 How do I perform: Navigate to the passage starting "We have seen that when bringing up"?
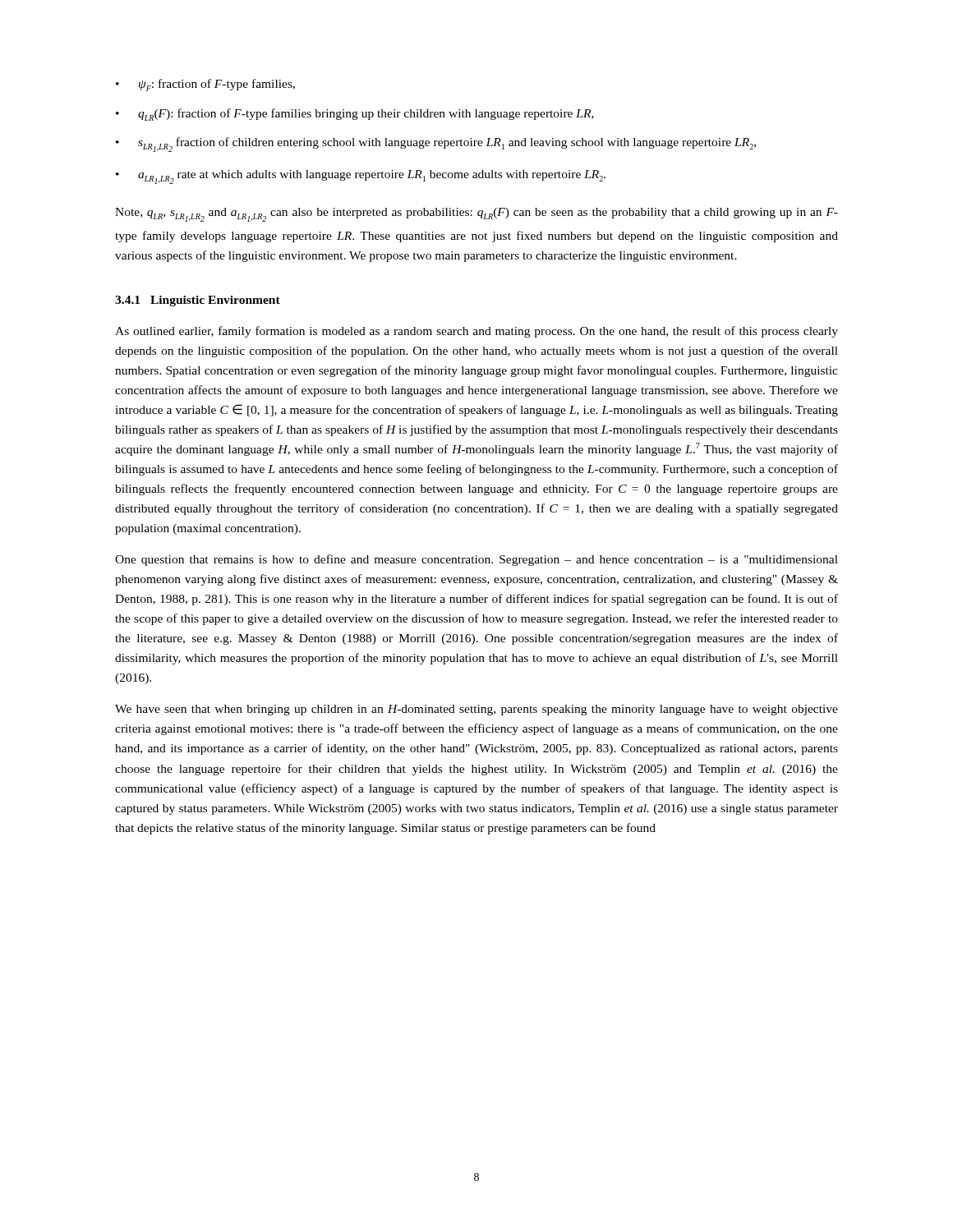click(476, 768)
